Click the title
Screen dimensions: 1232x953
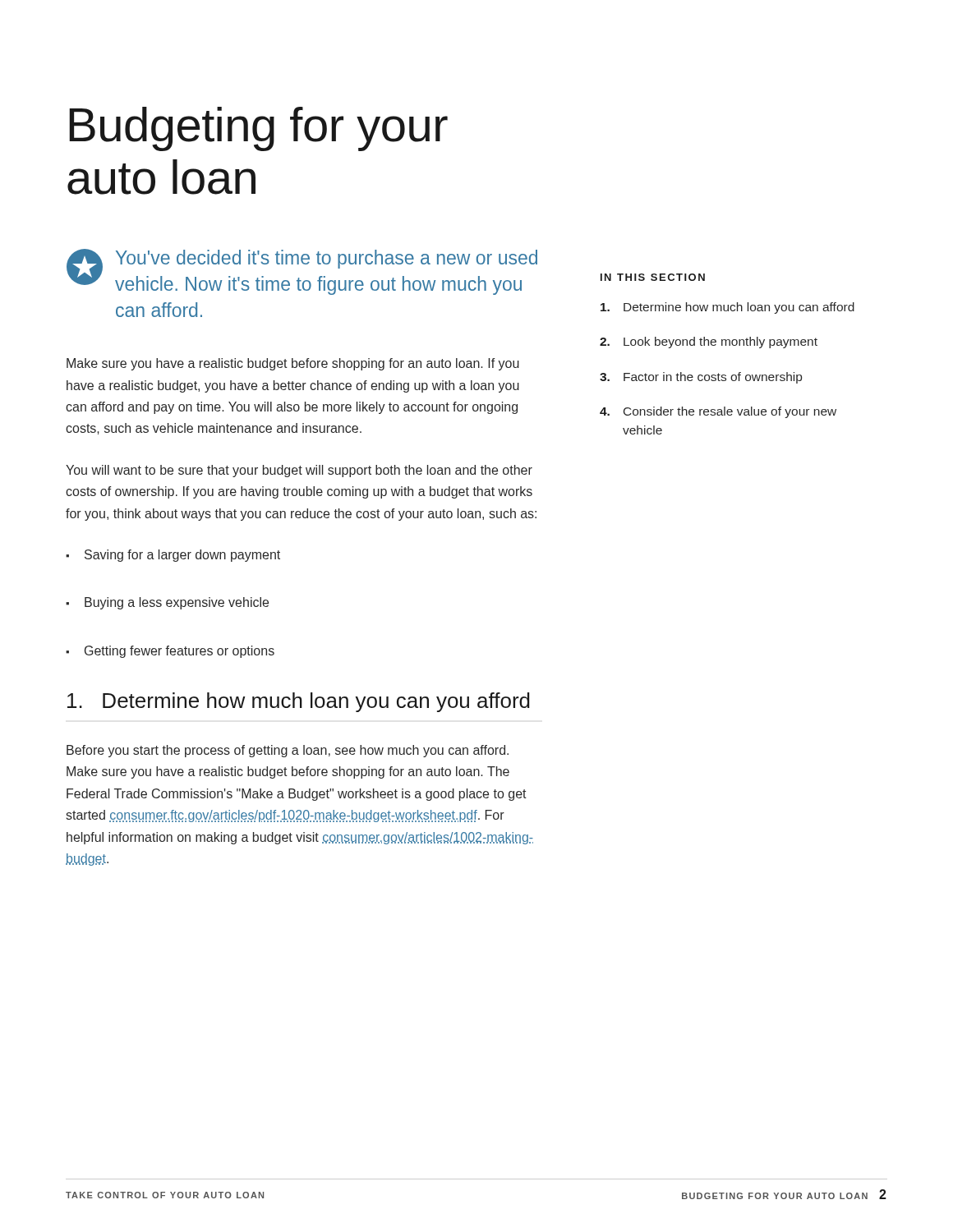(x=304, y=151)
